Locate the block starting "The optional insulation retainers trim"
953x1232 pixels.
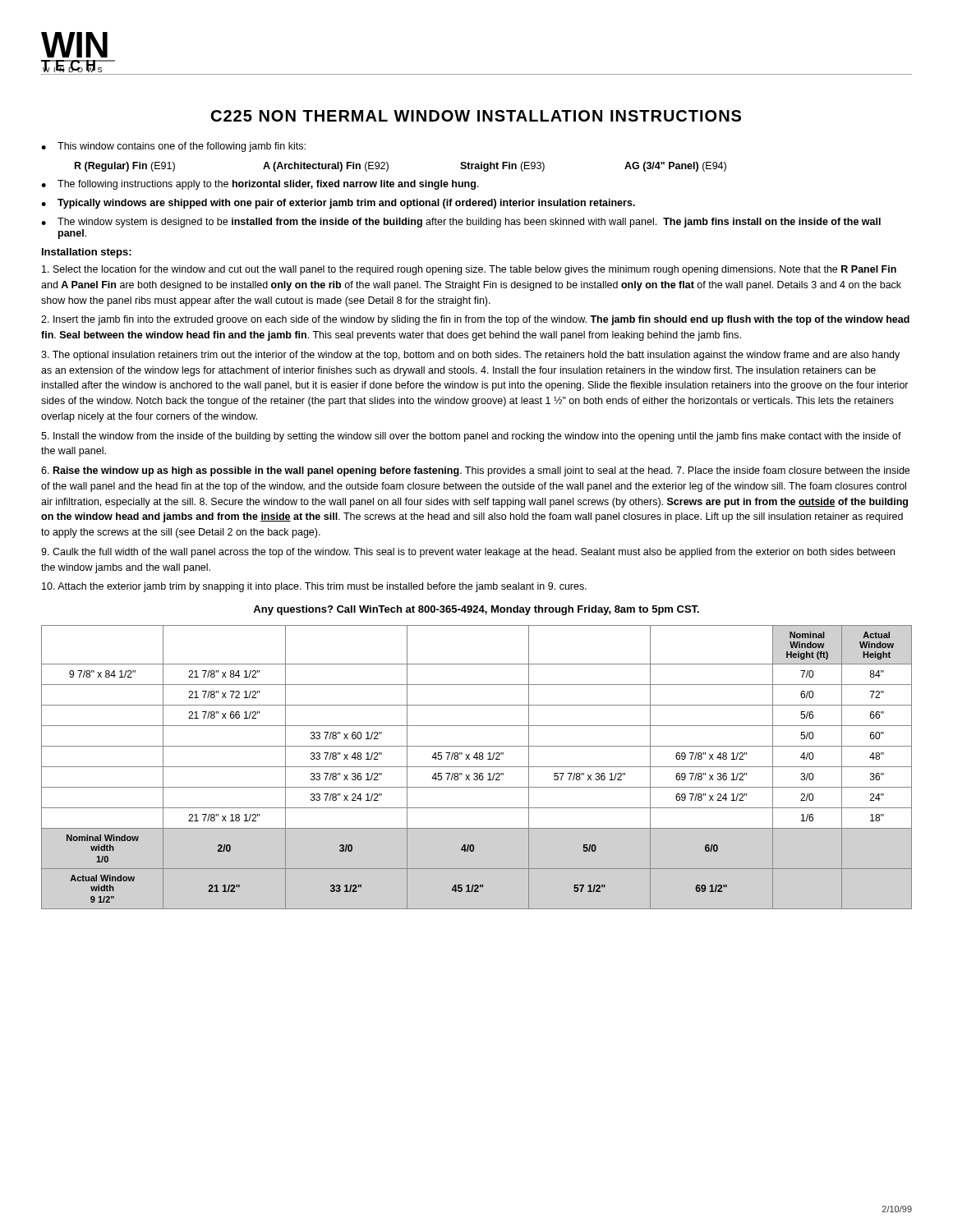tap(475, 385)
